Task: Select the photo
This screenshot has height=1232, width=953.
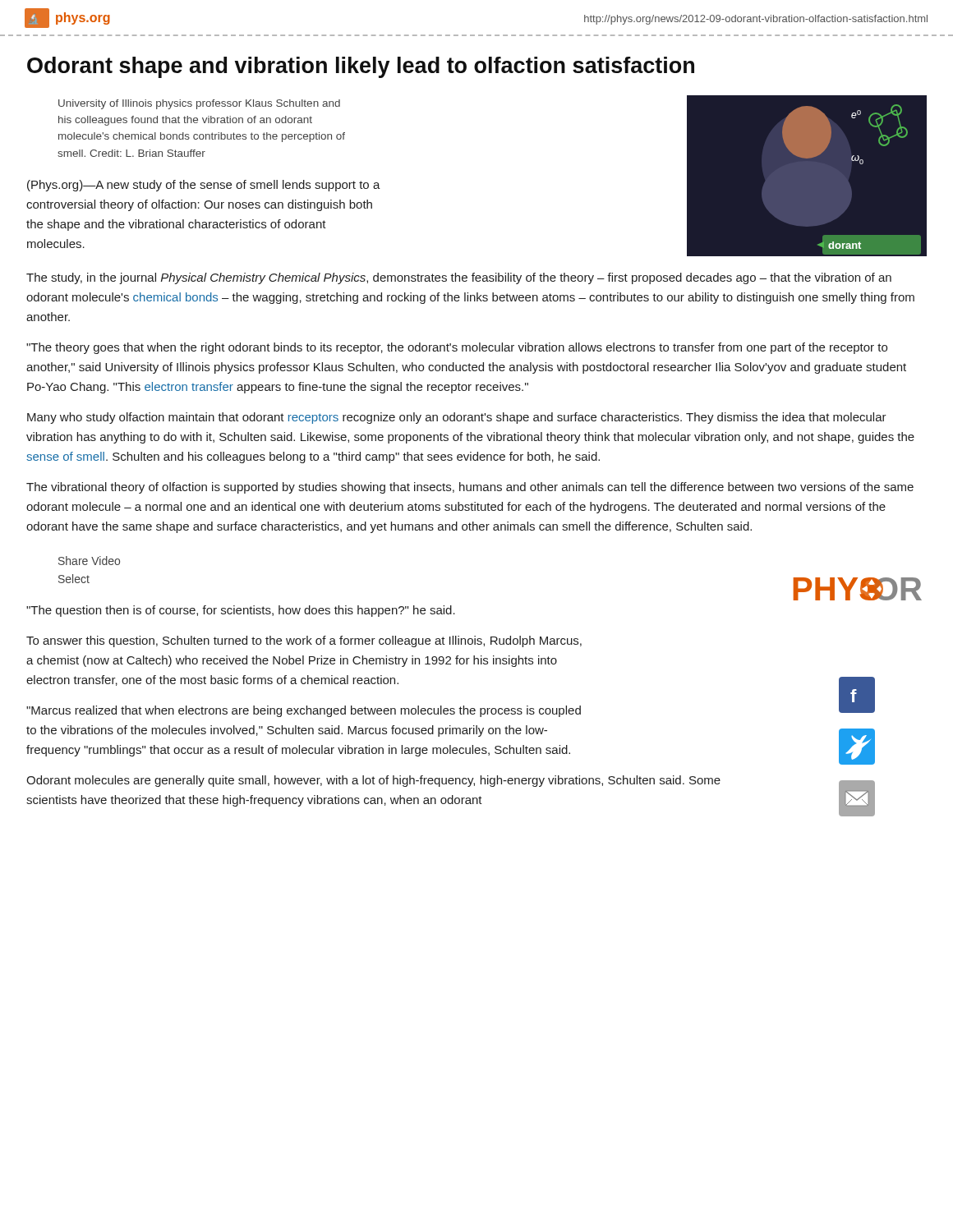Action: point(807,176)
